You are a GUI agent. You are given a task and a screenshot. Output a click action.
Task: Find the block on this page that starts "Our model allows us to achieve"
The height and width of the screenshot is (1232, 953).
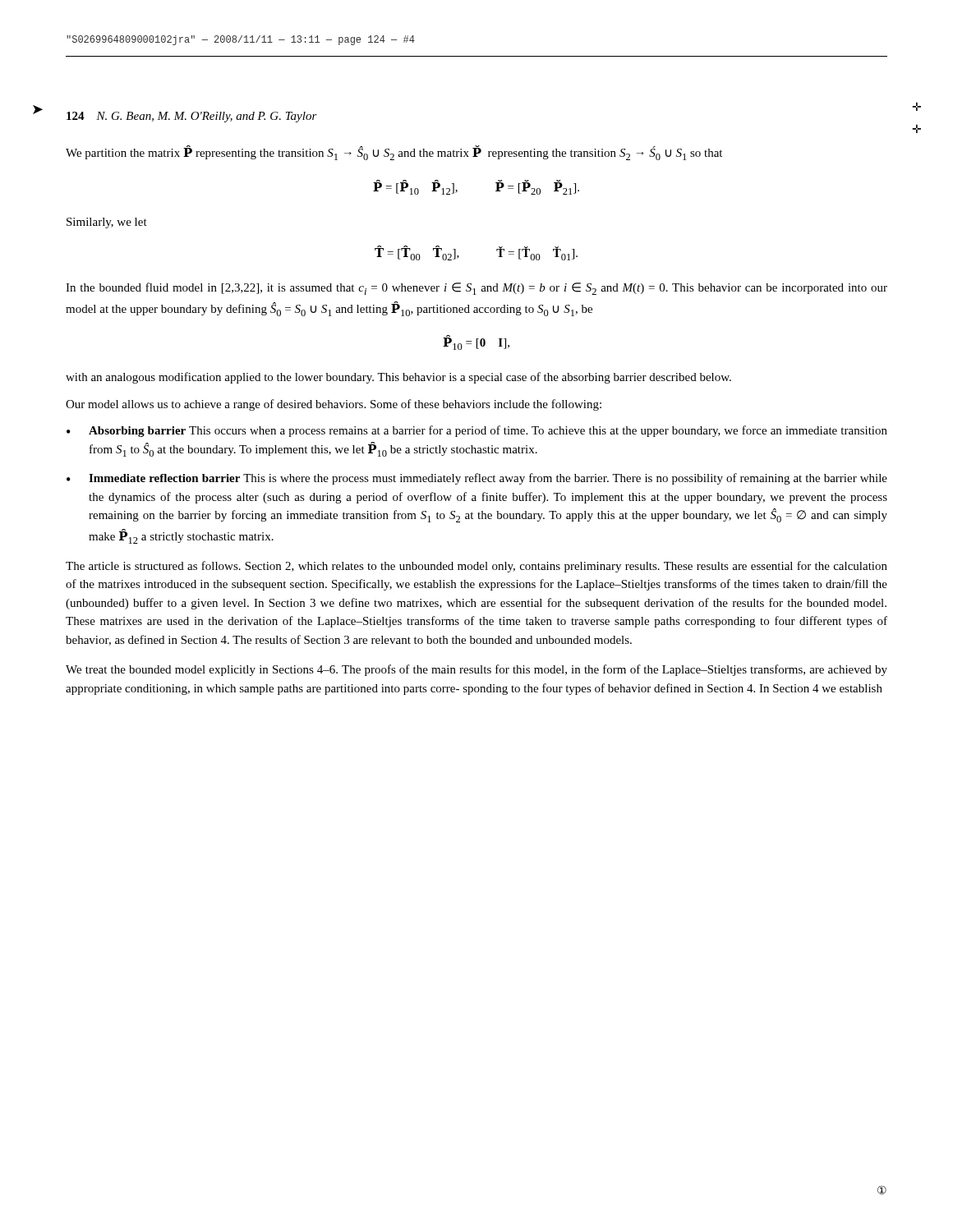(334, 404)
